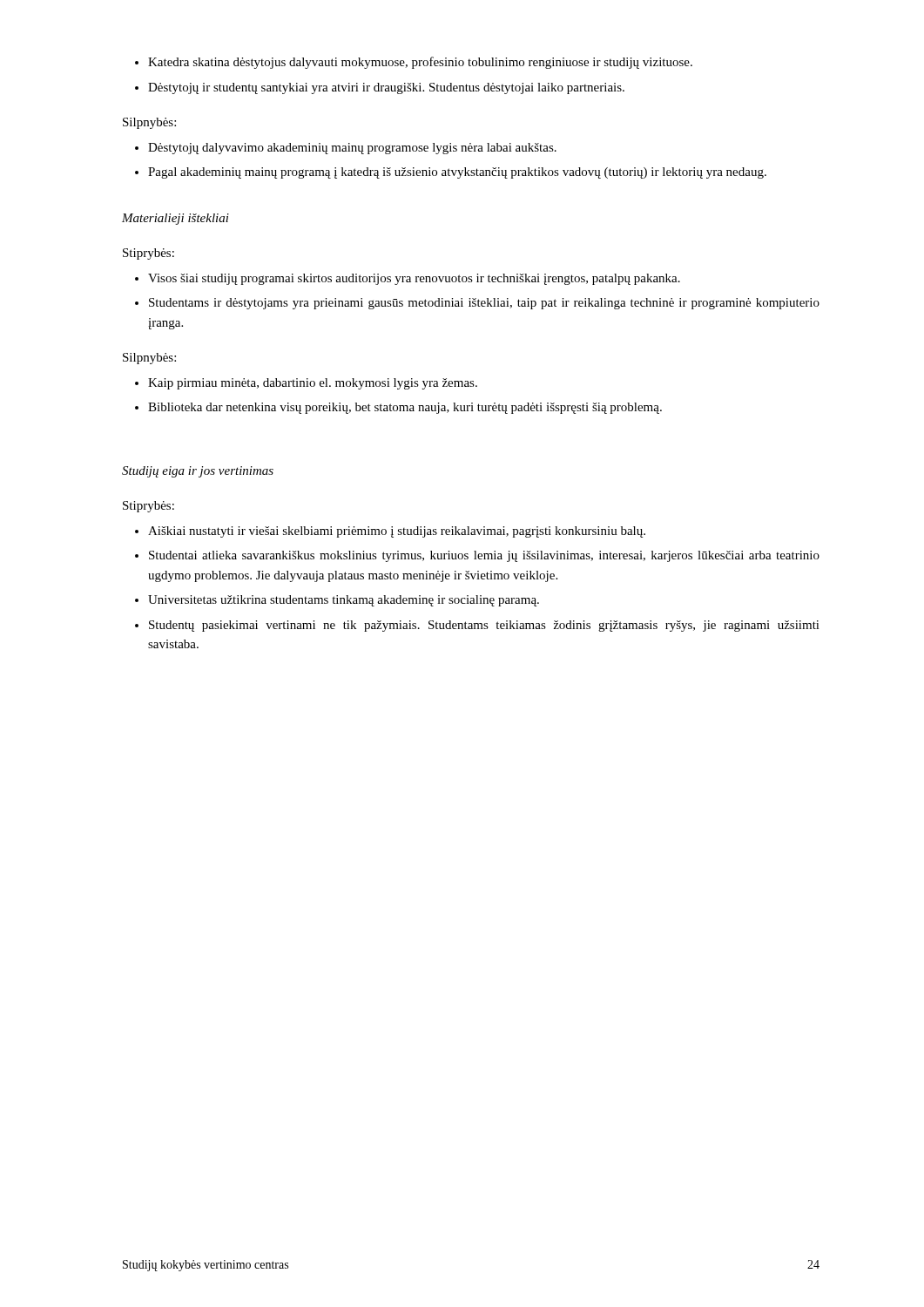Find the block on this page that starts "Studentams ir dėstytojams yra prieinami gausūs"

(484, 312)
